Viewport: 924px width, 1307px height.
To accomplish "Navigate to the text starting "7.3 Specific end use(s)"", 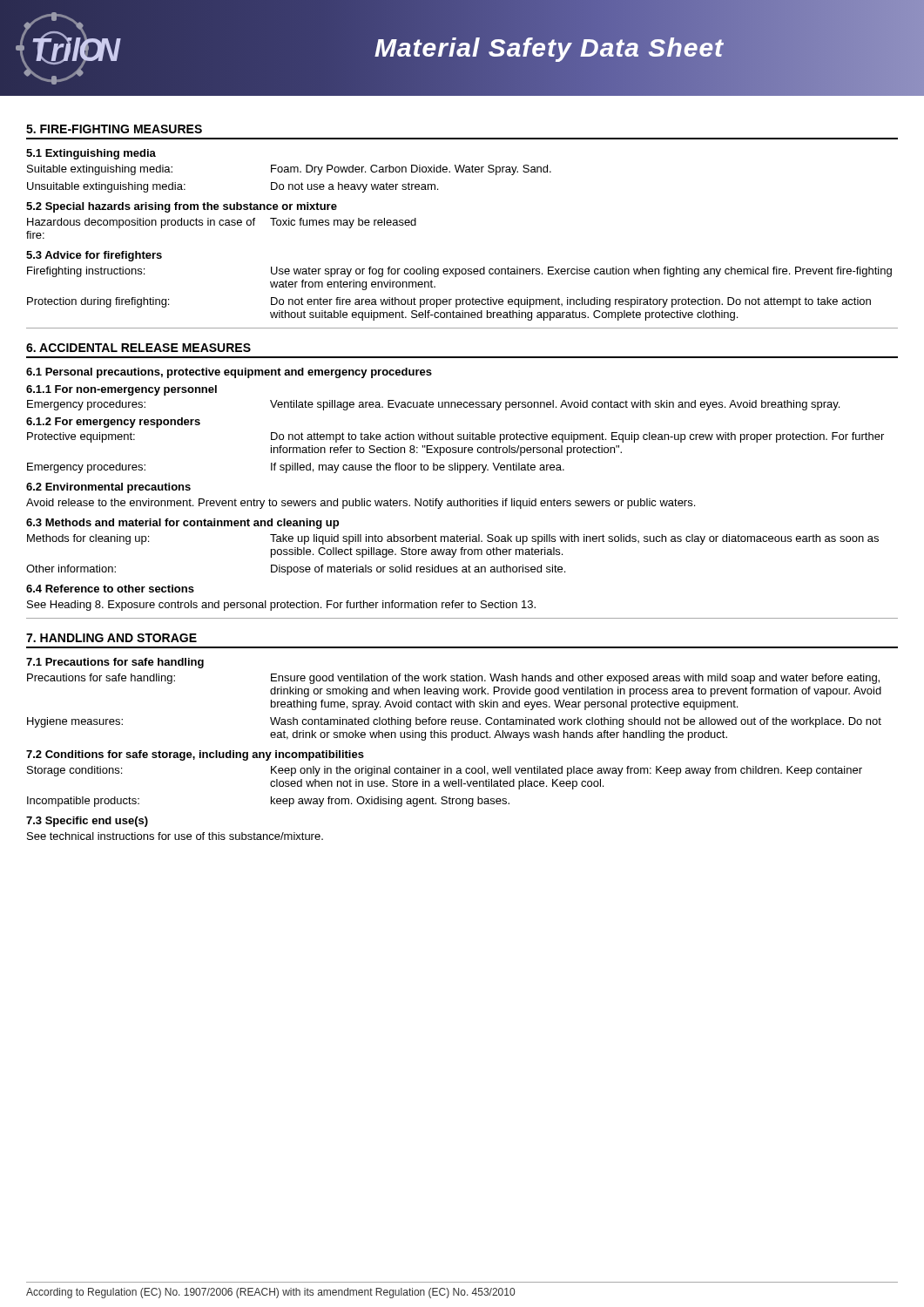I will pos(87,820).
